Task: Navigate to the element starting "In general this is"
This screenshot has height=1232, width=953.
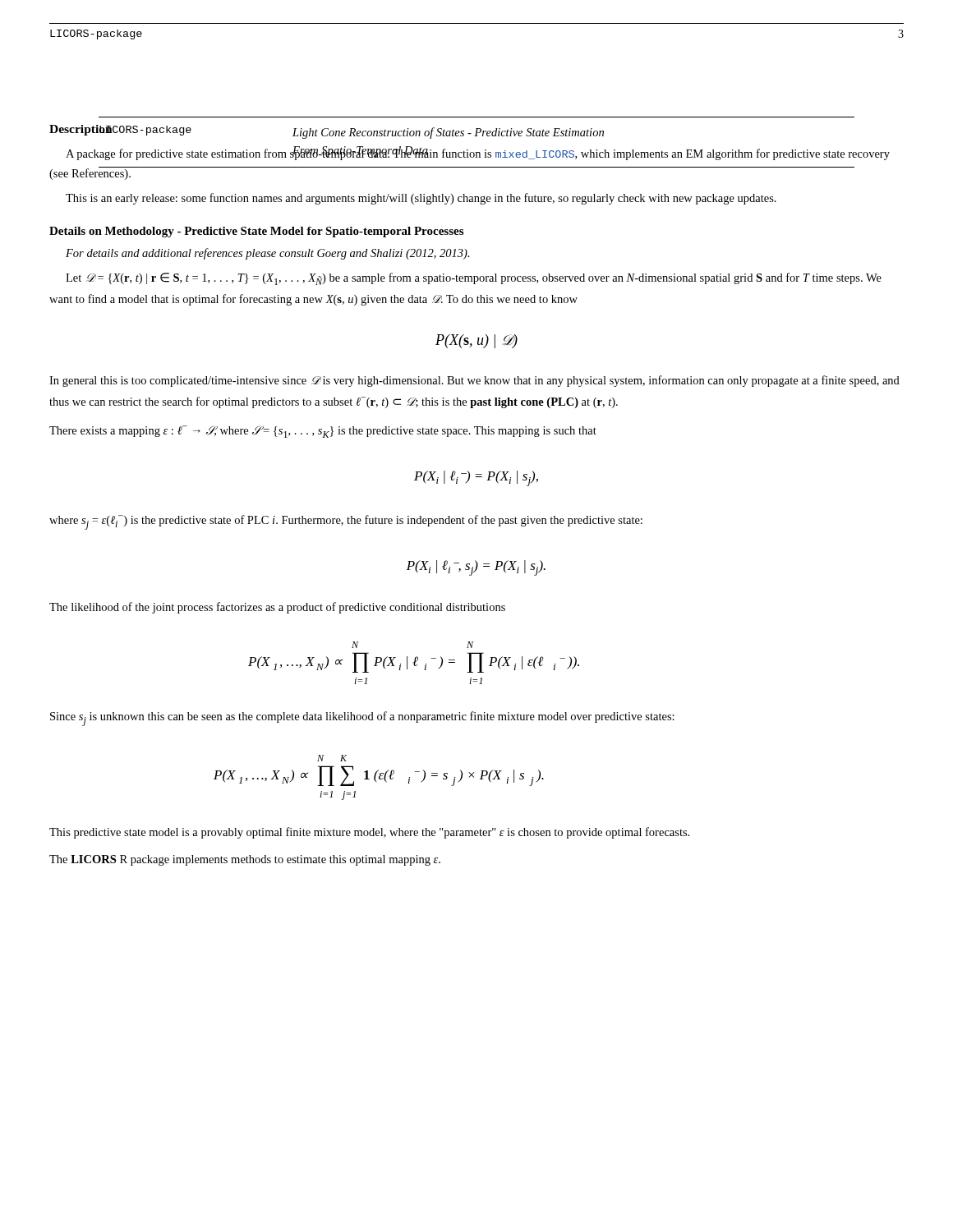Action: pyautogui.click(x=474, y=391)
